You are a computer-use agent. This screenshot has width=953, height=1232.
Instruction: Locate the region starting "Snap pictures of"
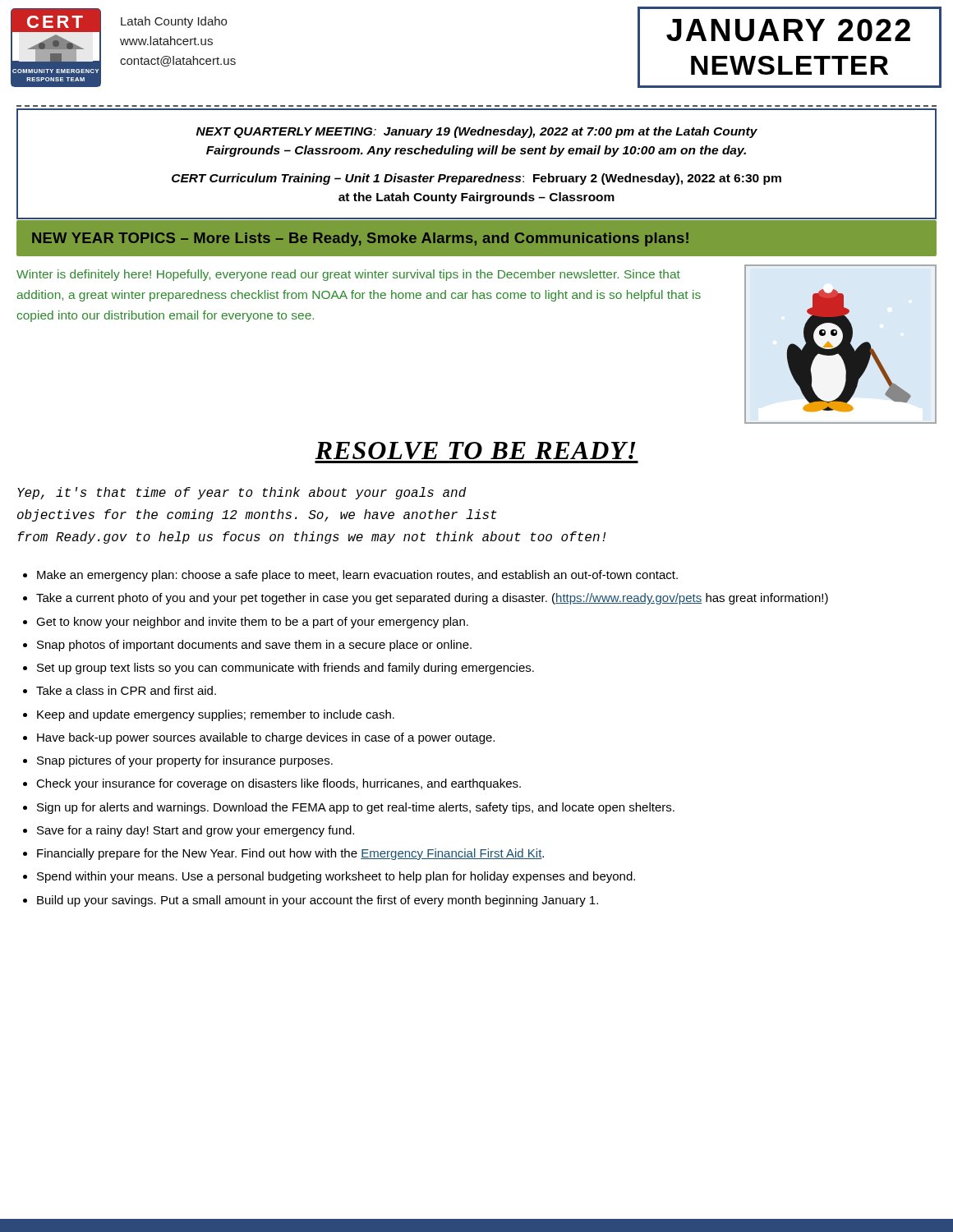(x=185, y=760)
